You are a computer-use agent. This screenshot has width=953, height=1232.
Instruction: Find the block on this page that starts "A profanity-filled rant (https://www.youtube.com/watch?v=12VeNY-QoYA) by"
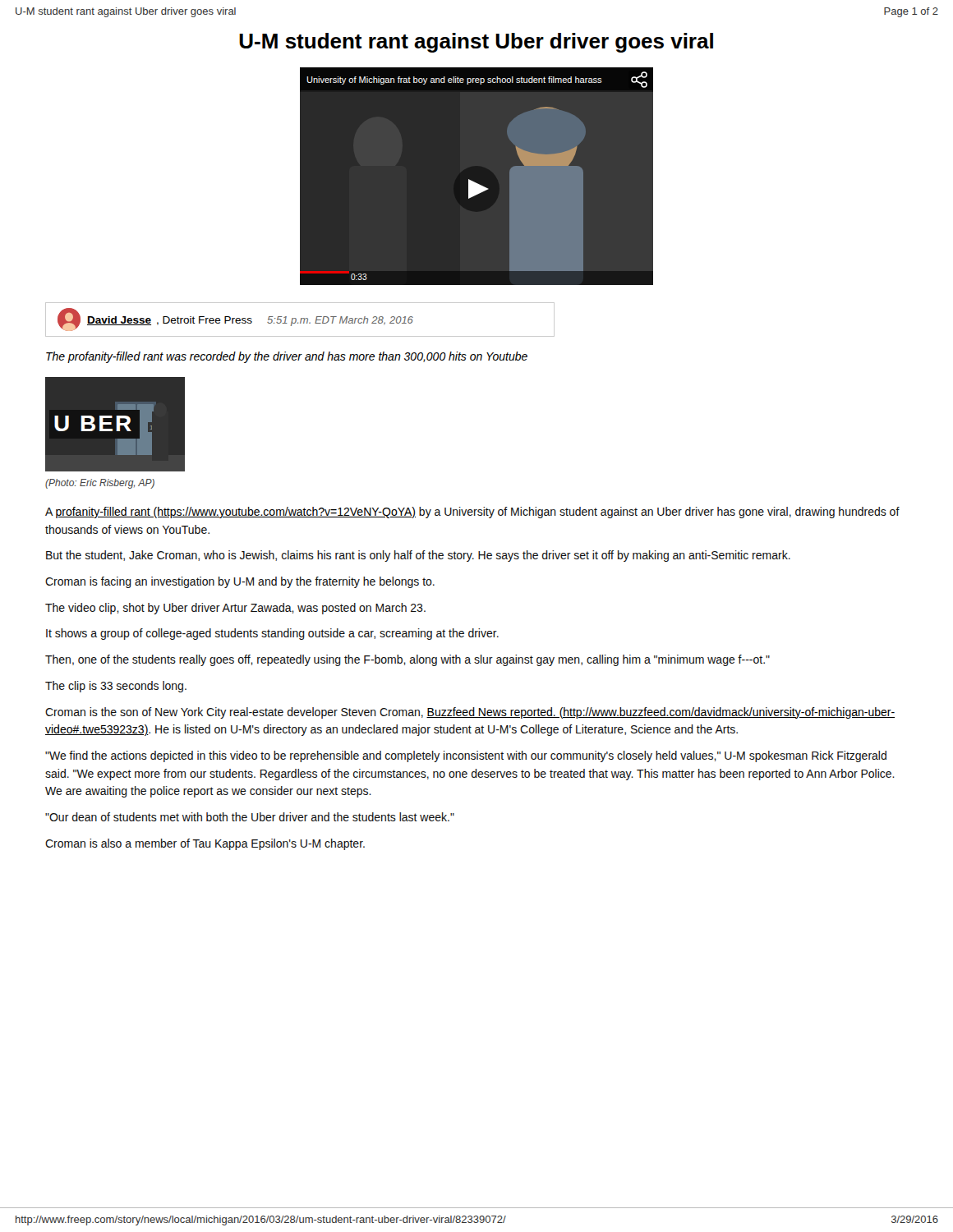tap(472, 521)
